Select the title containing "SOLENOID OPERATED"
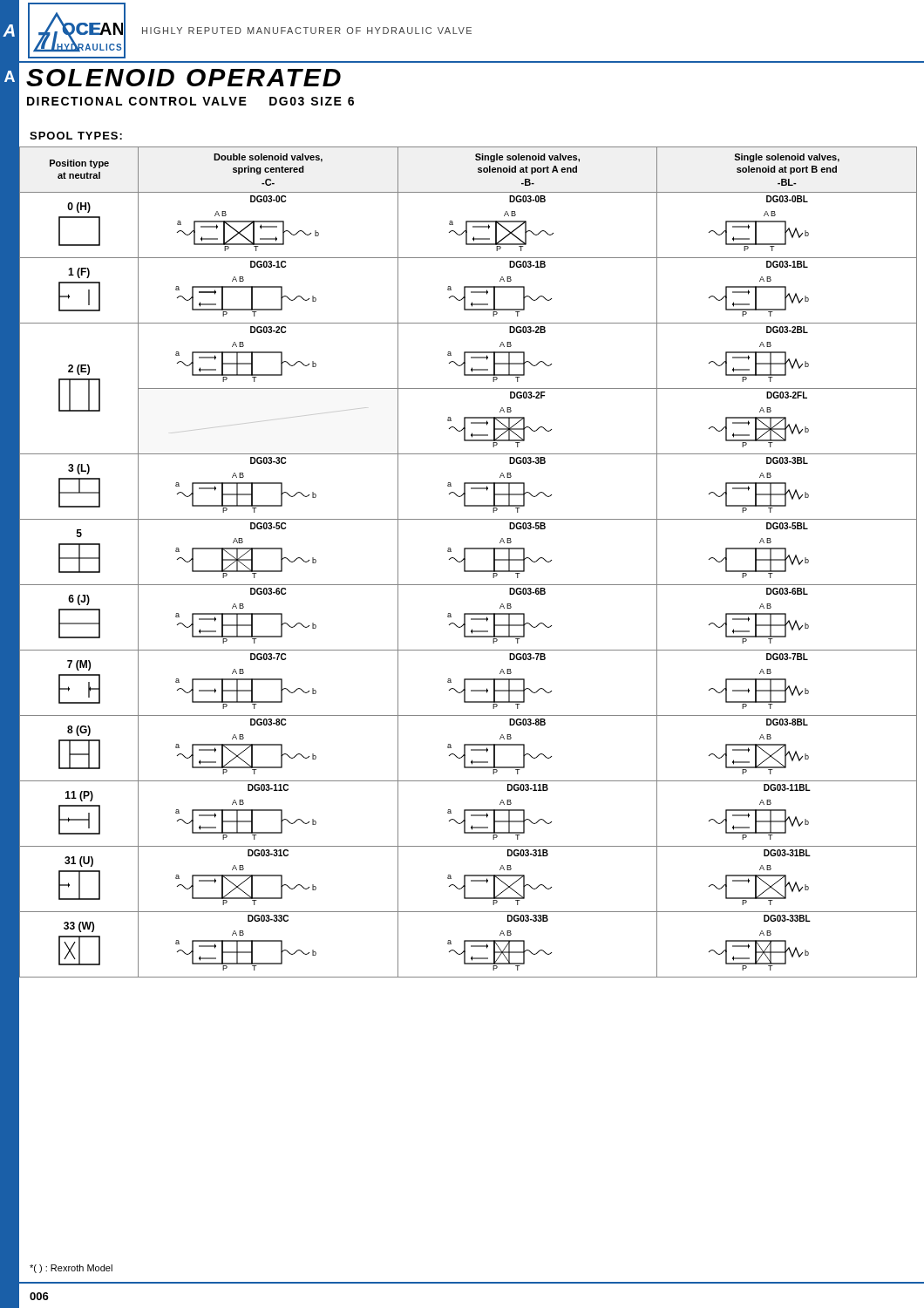 [185, 77]
